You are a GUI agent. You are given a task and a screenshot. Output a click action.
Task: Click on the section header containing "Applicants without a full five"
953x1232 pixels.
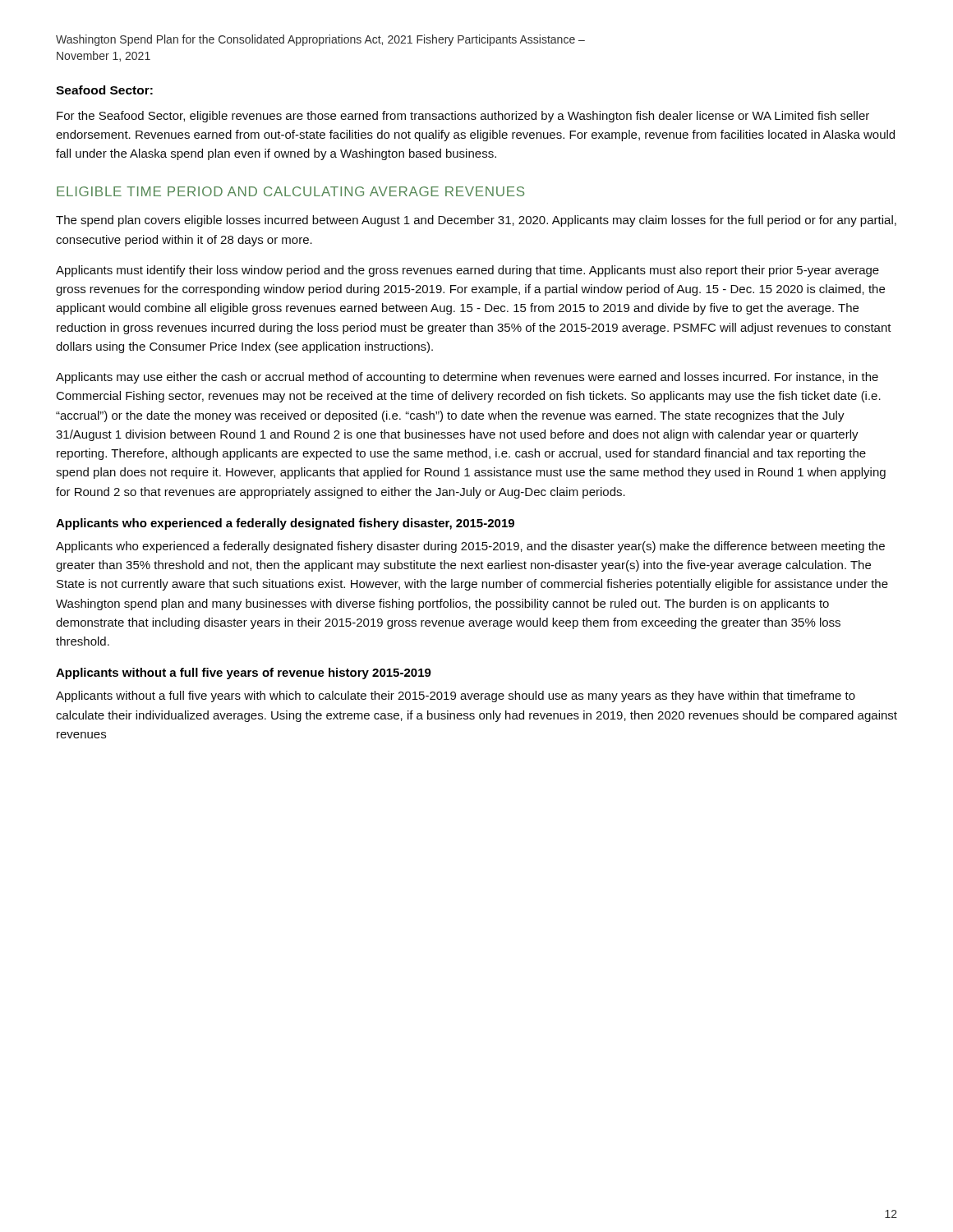click(243, 673)
